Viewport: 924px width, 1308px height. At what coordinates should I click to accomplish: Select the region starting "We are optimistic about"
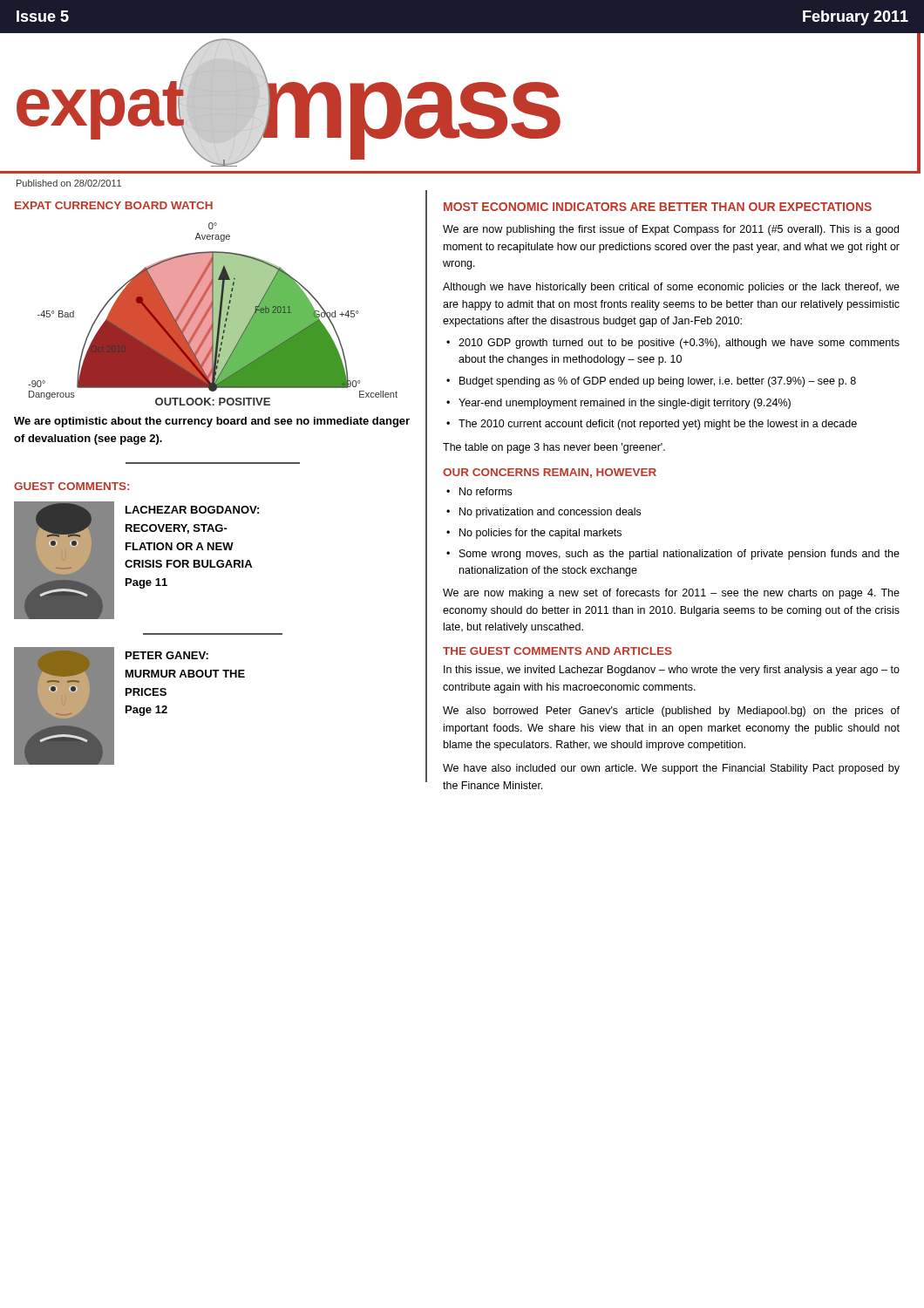pos(212,429)
